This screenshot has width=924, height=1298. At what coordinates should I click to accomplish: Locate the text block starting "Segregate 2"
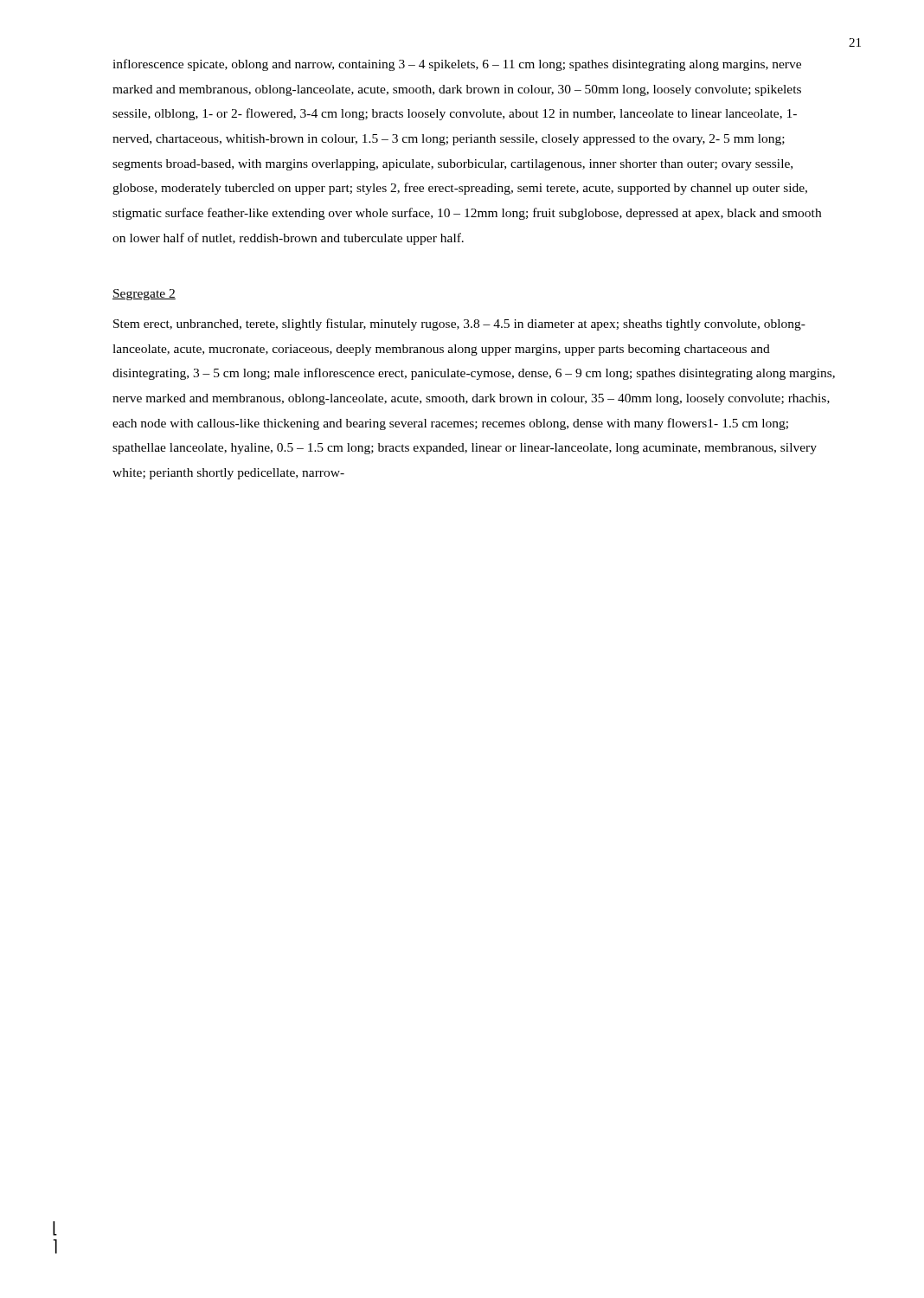point(144,293)
